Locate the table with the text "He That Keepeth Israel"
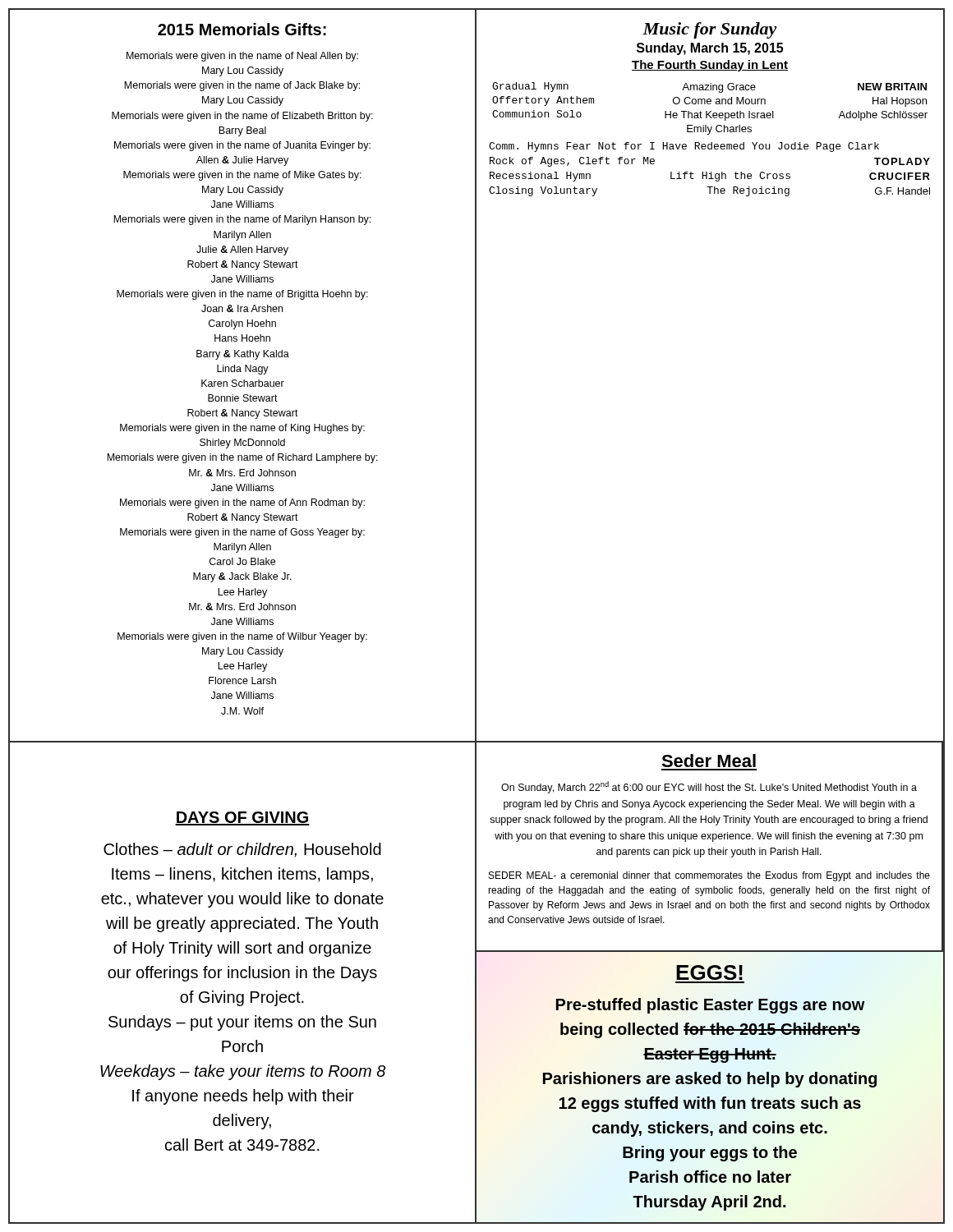 coord(710,376)
